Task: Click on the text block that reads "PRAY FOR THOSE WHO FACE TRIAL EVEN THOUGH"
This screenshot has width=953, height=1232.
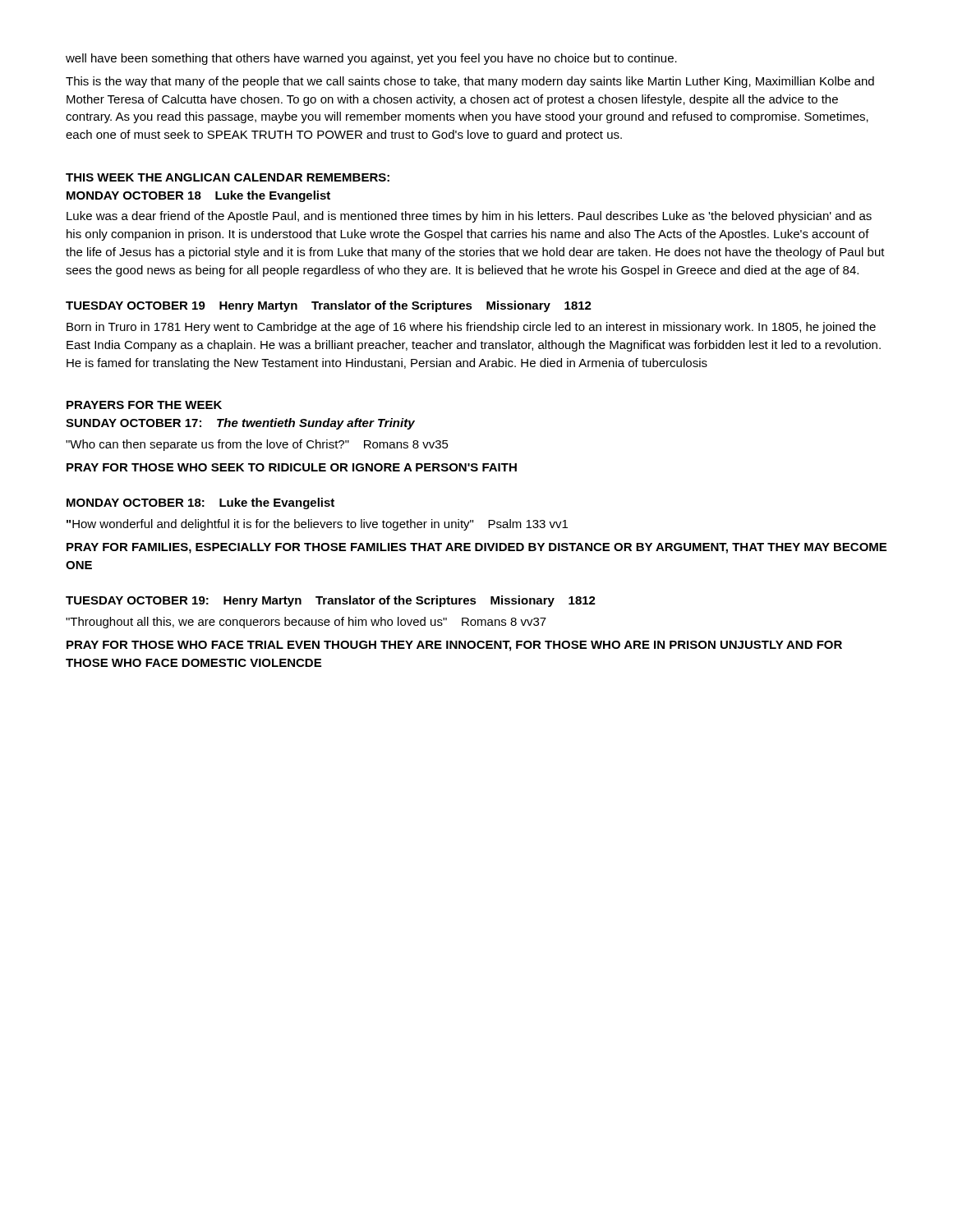Action: tap(476, 653)
